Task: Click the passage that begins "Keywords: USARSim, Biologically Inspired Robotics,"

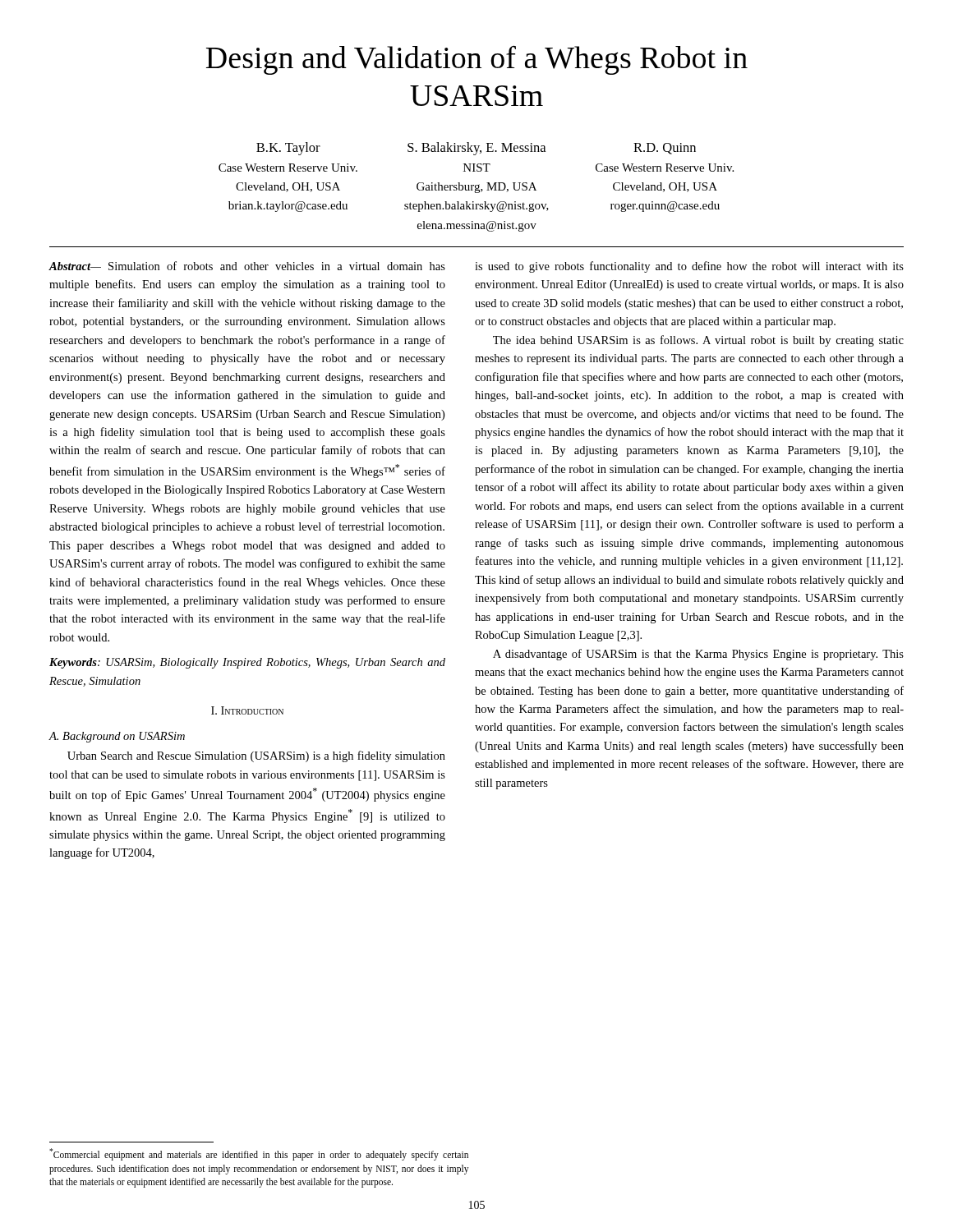Action: 247,672
